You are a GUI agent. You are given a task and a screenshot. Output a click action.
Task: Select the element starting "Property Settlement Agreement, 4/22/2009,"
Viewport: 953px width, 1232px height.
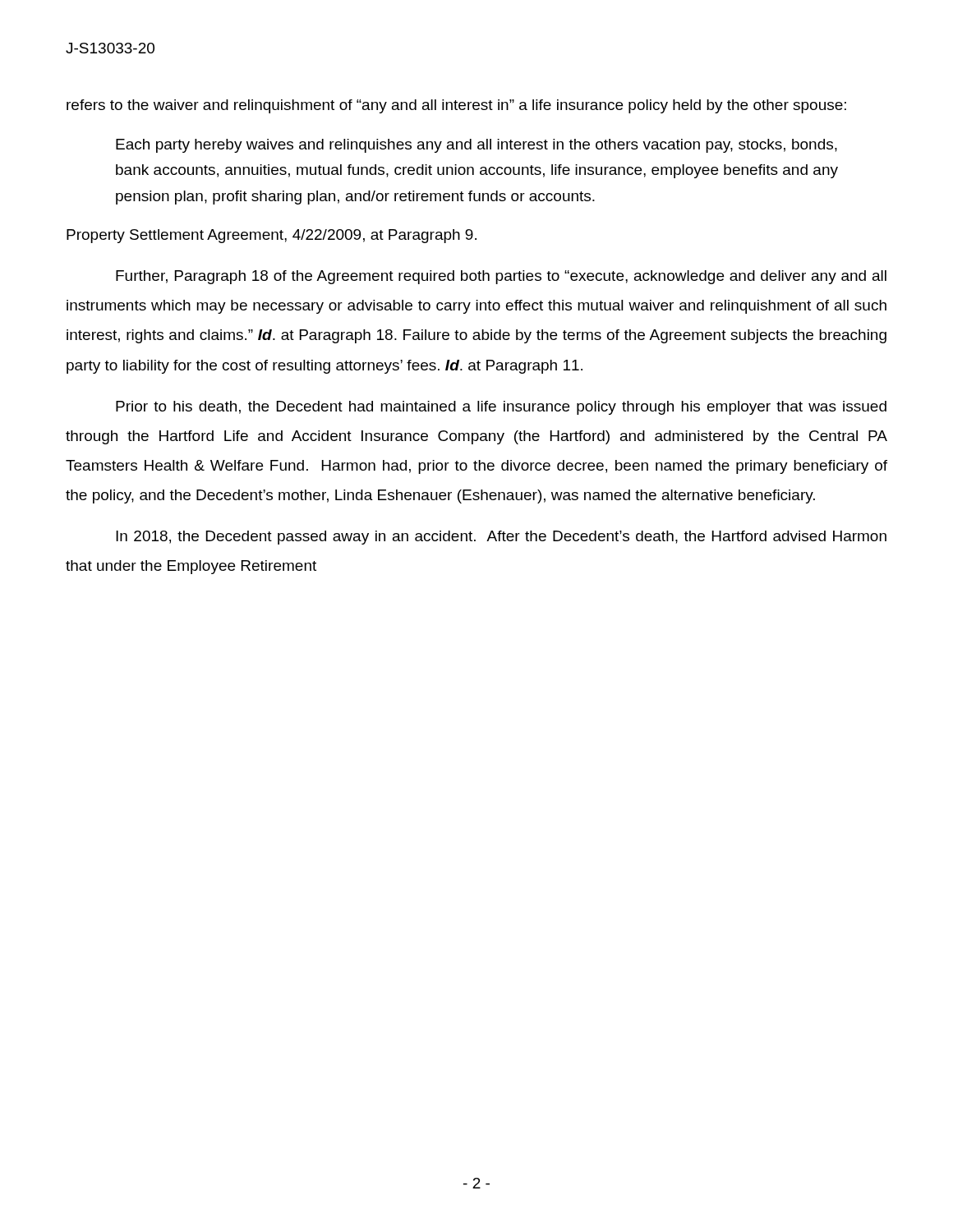[x=272, y=235]
